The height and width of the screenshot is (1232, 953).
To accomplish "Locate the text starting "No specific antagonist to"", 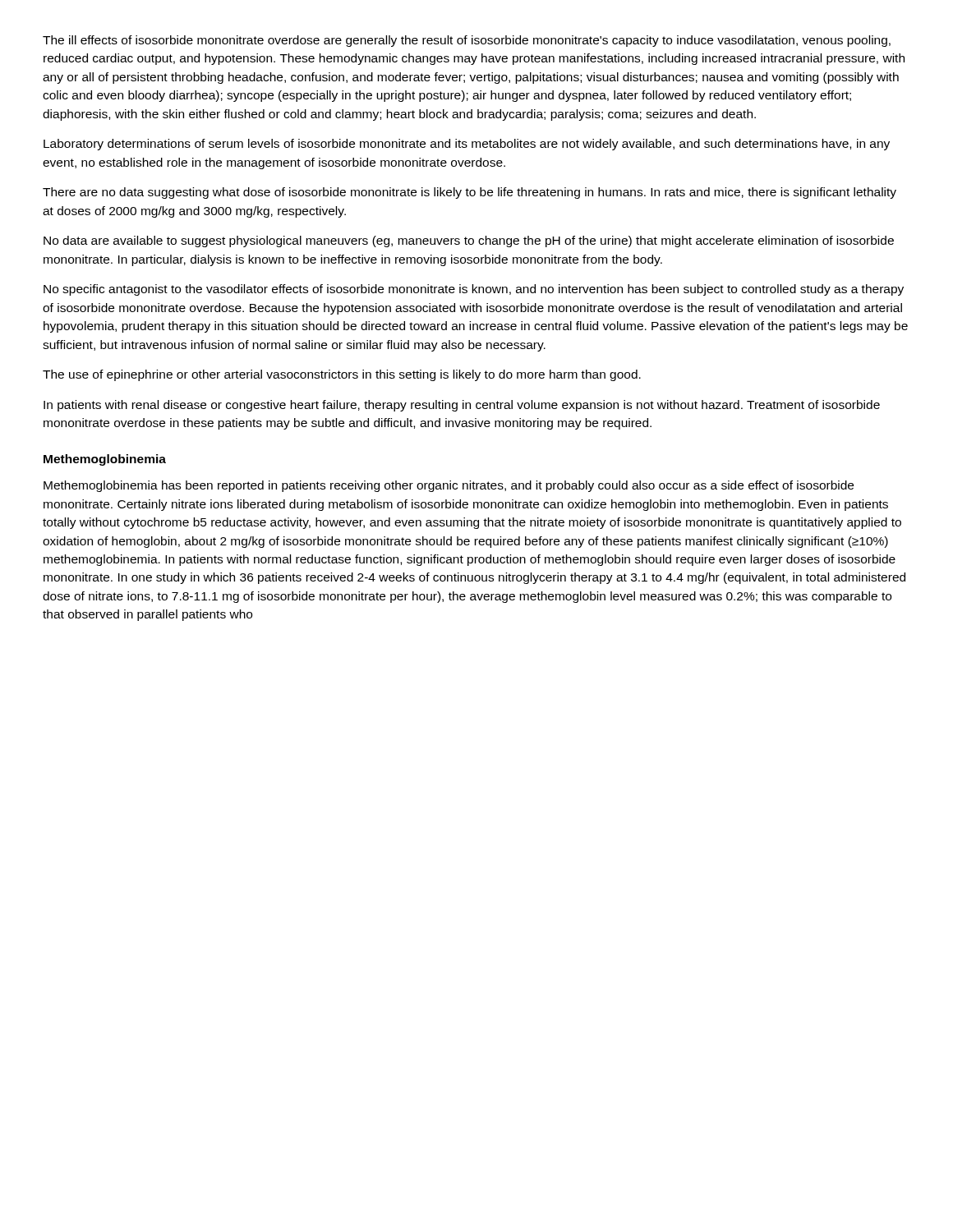I will (475, 317).
